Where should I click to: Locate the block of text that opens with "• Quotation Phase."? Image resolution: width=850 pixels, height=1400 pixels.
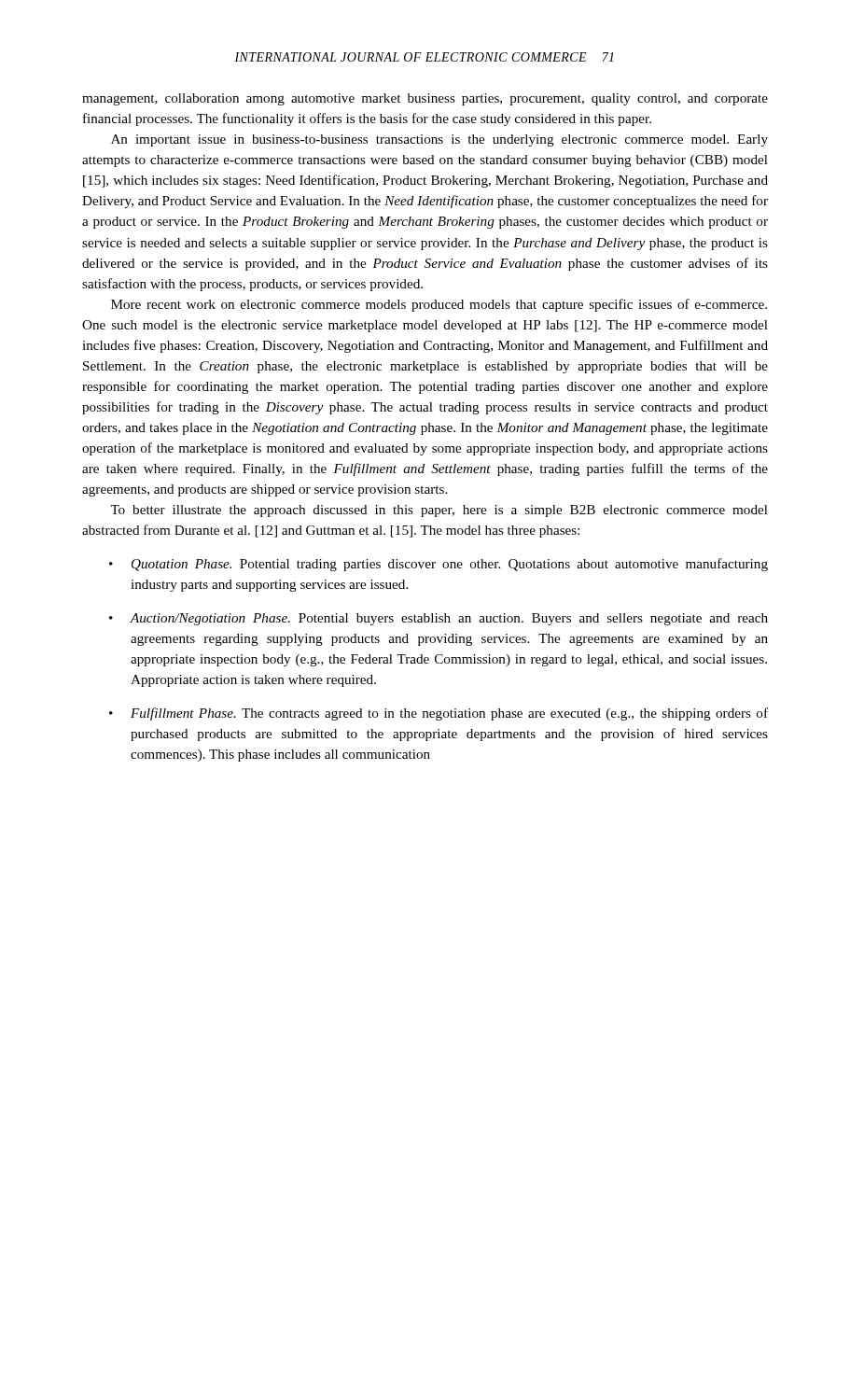[x=438, y=574]
